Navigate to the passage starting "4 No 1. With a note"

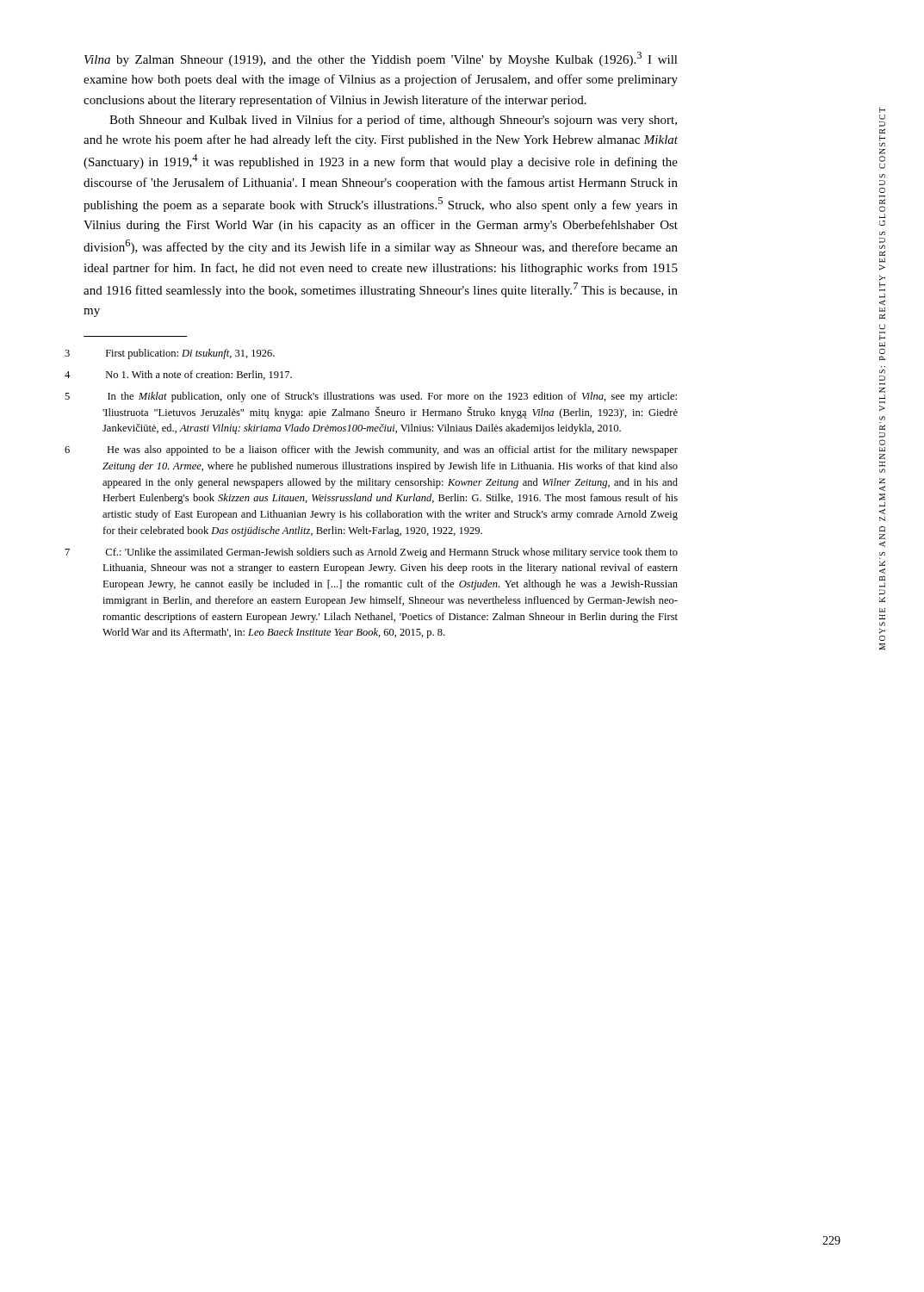click(x=188, y=375)
